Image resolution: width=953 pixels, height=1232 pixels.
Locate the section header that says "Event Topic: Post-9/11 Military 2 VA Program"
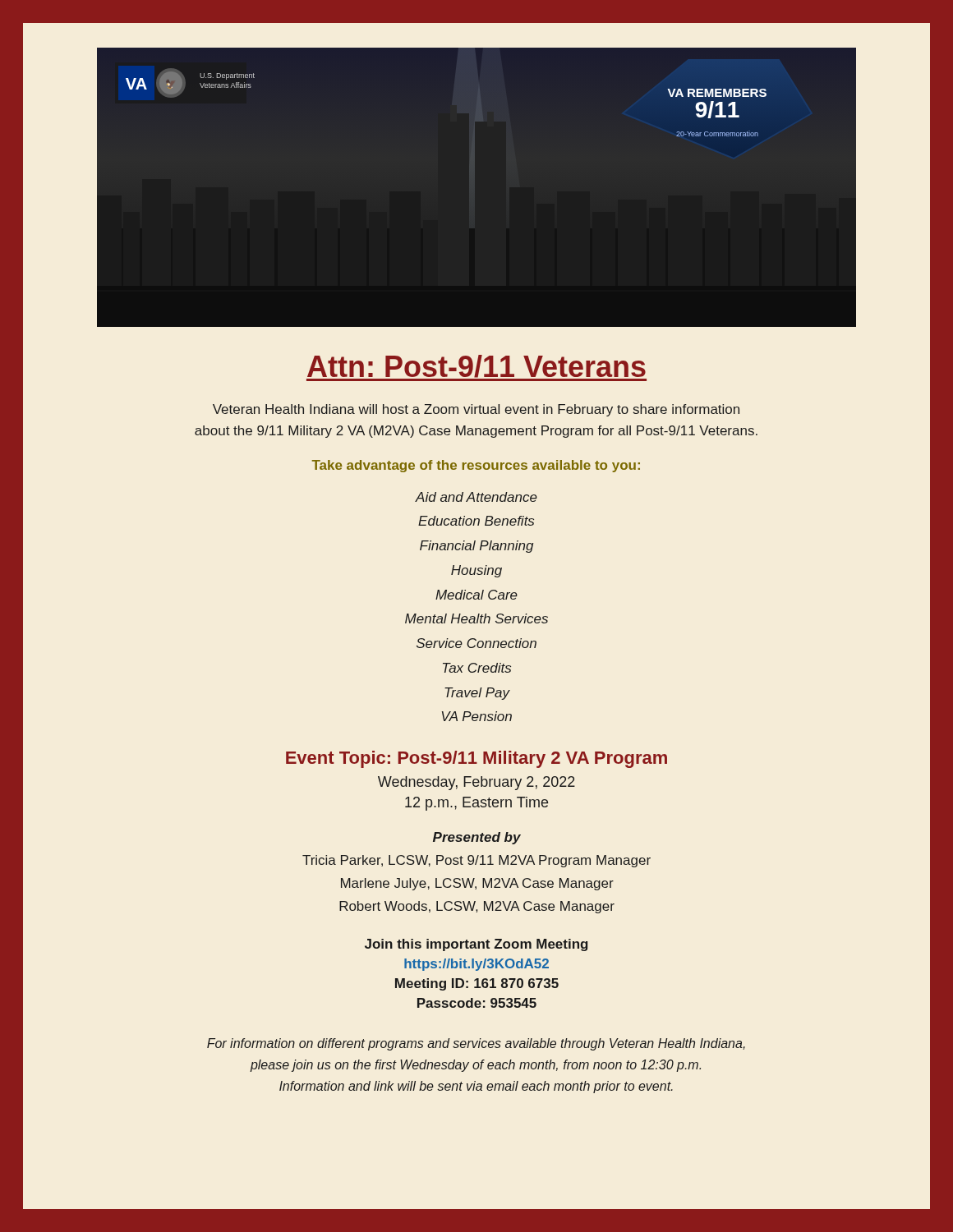476,758
